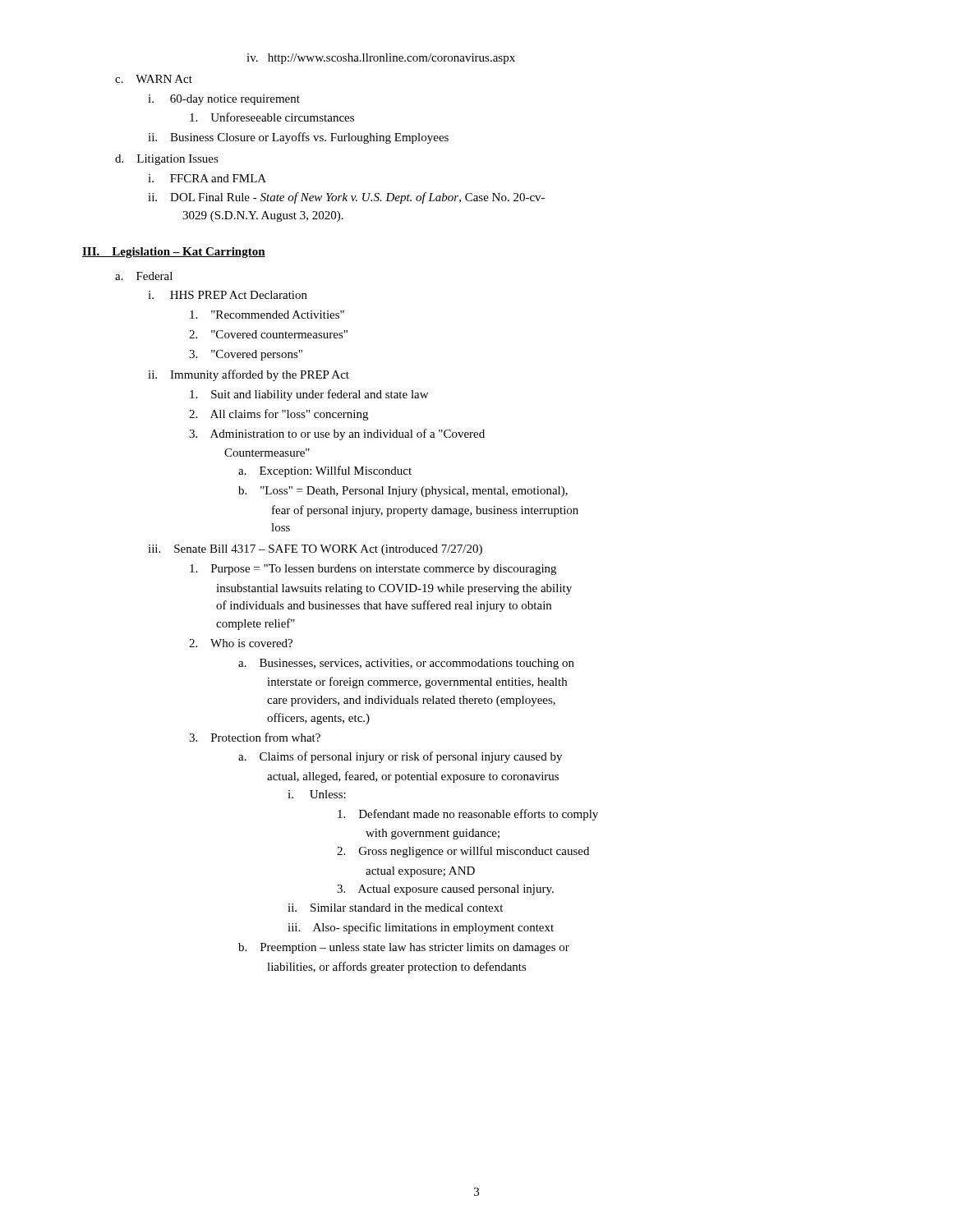
Task: Find the list item with the text "a. Federal"
Action: point(144,276)
